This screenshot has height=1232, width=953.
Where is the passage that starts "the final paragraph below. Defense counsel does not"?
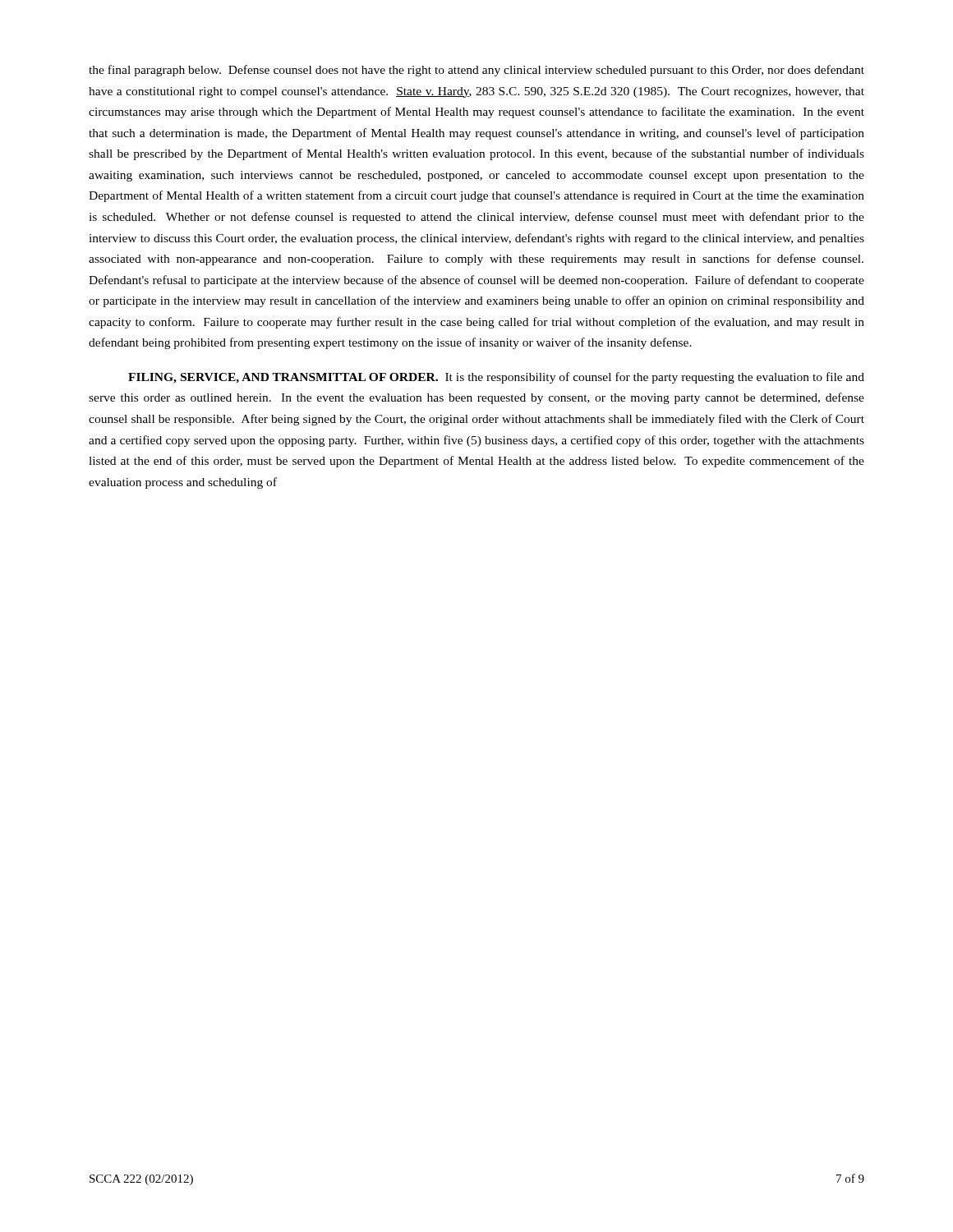coord(476,206)
